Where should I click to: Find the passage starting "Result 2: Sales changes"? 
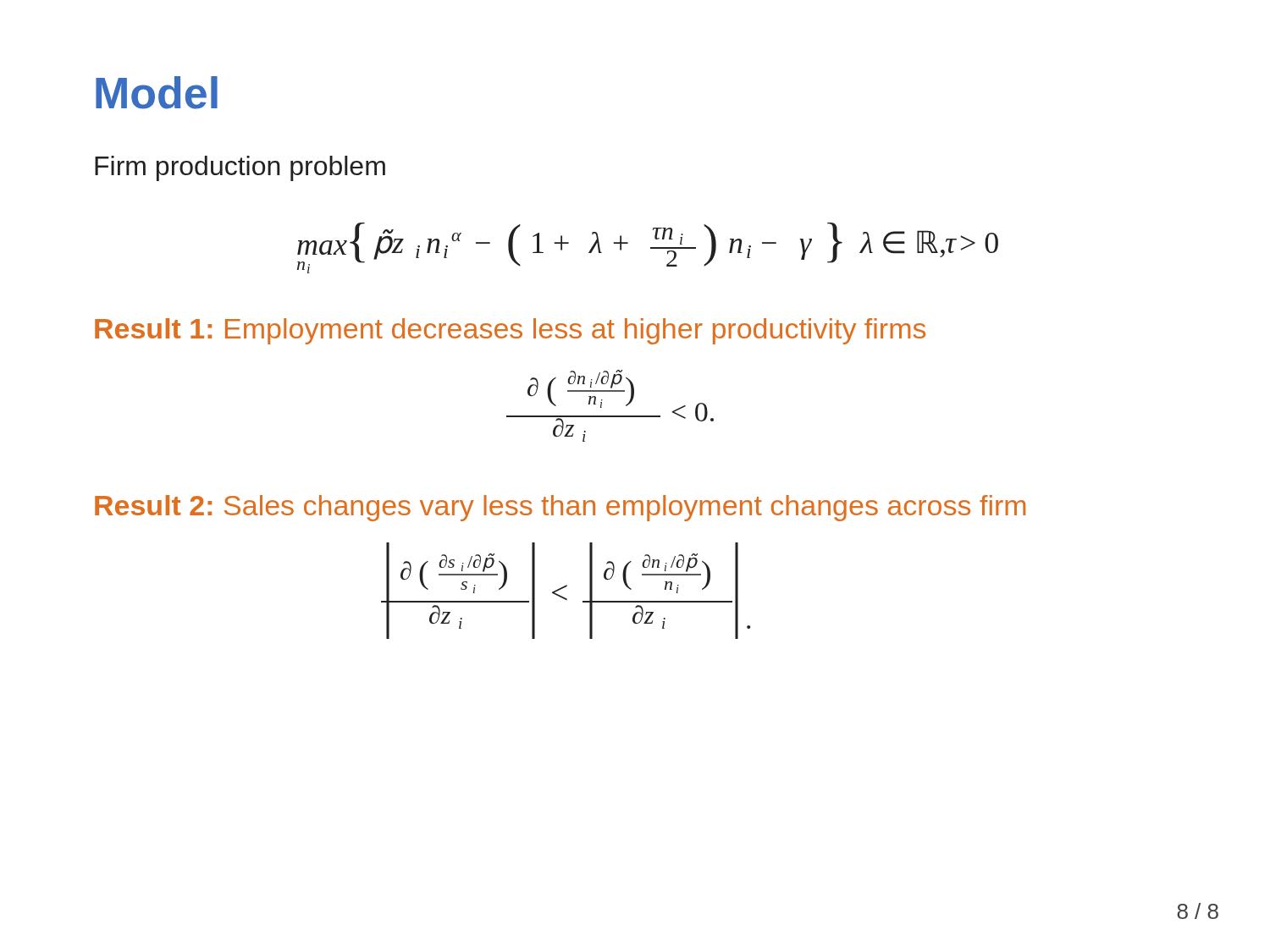click(x=560, y=505)
